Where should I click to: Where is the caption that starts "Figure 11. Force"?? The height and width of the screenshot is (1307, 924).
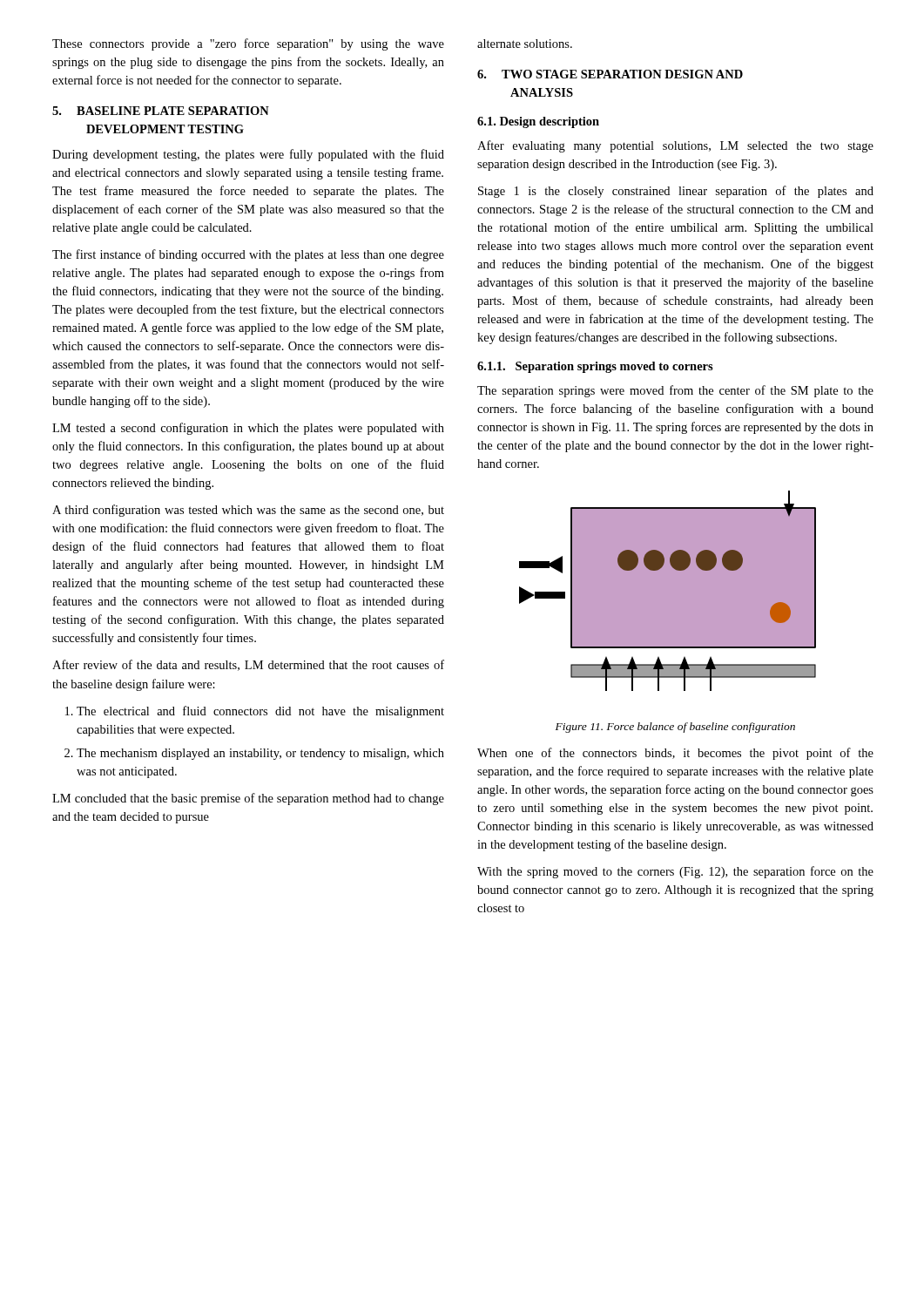tap(675, 727)
